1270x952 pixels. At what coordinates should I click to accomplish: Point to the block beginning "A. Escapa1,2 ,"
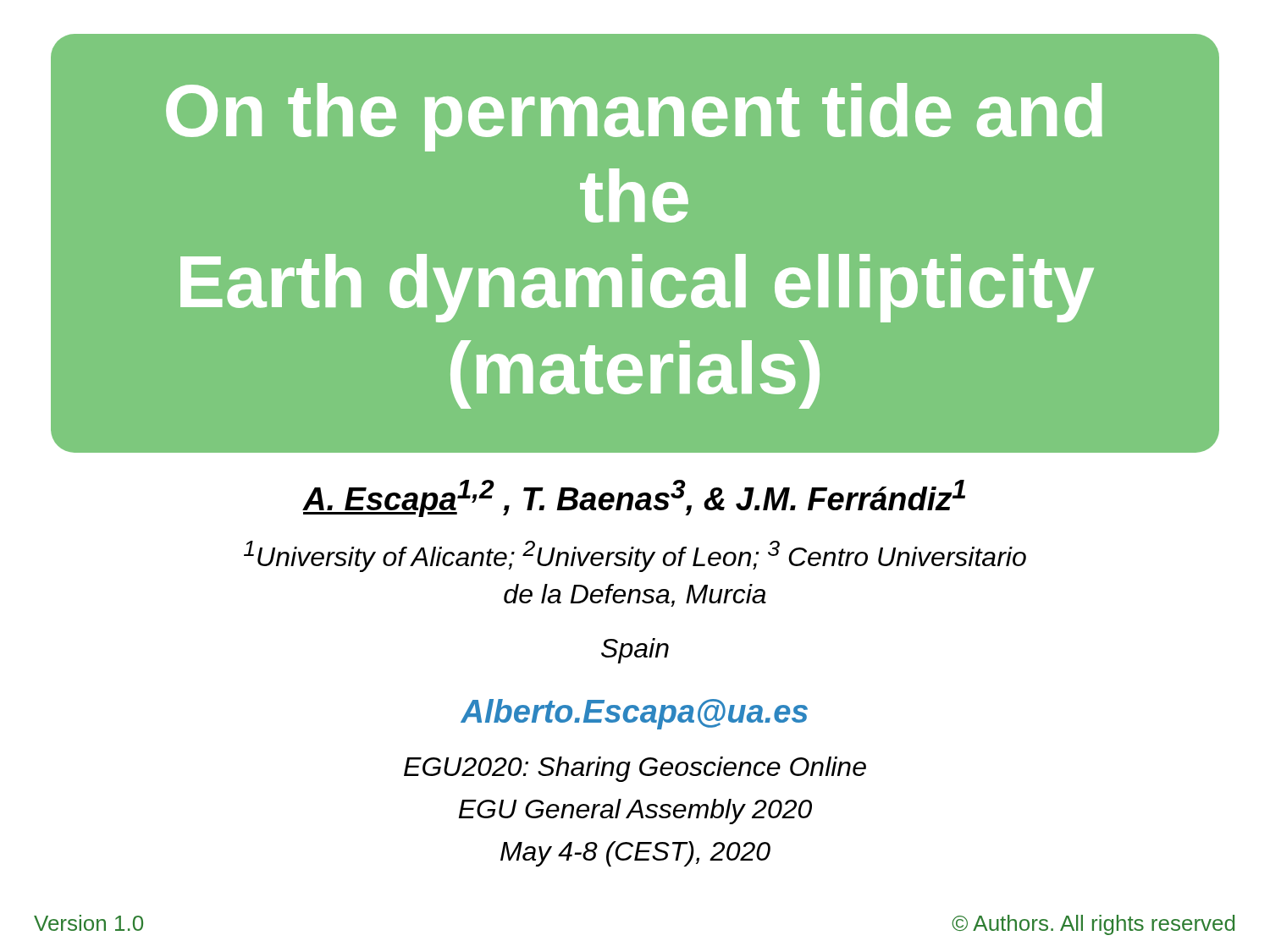(x=635, y=495)
